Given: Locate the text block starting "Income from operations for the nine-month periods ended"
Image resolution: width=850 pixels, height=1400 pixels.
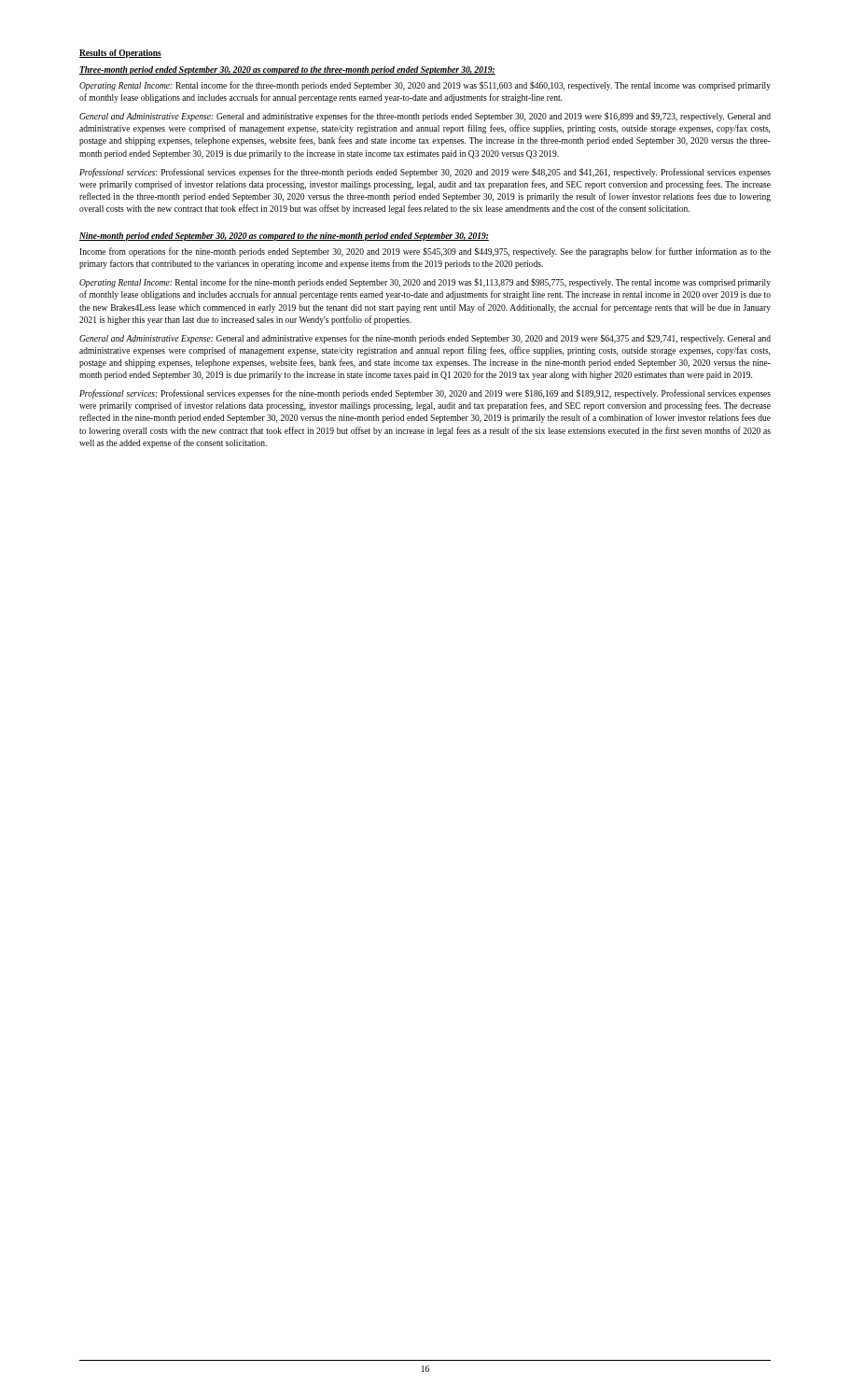Looking at the screenshot, I should pyautogui.click(x=425, y=258).
